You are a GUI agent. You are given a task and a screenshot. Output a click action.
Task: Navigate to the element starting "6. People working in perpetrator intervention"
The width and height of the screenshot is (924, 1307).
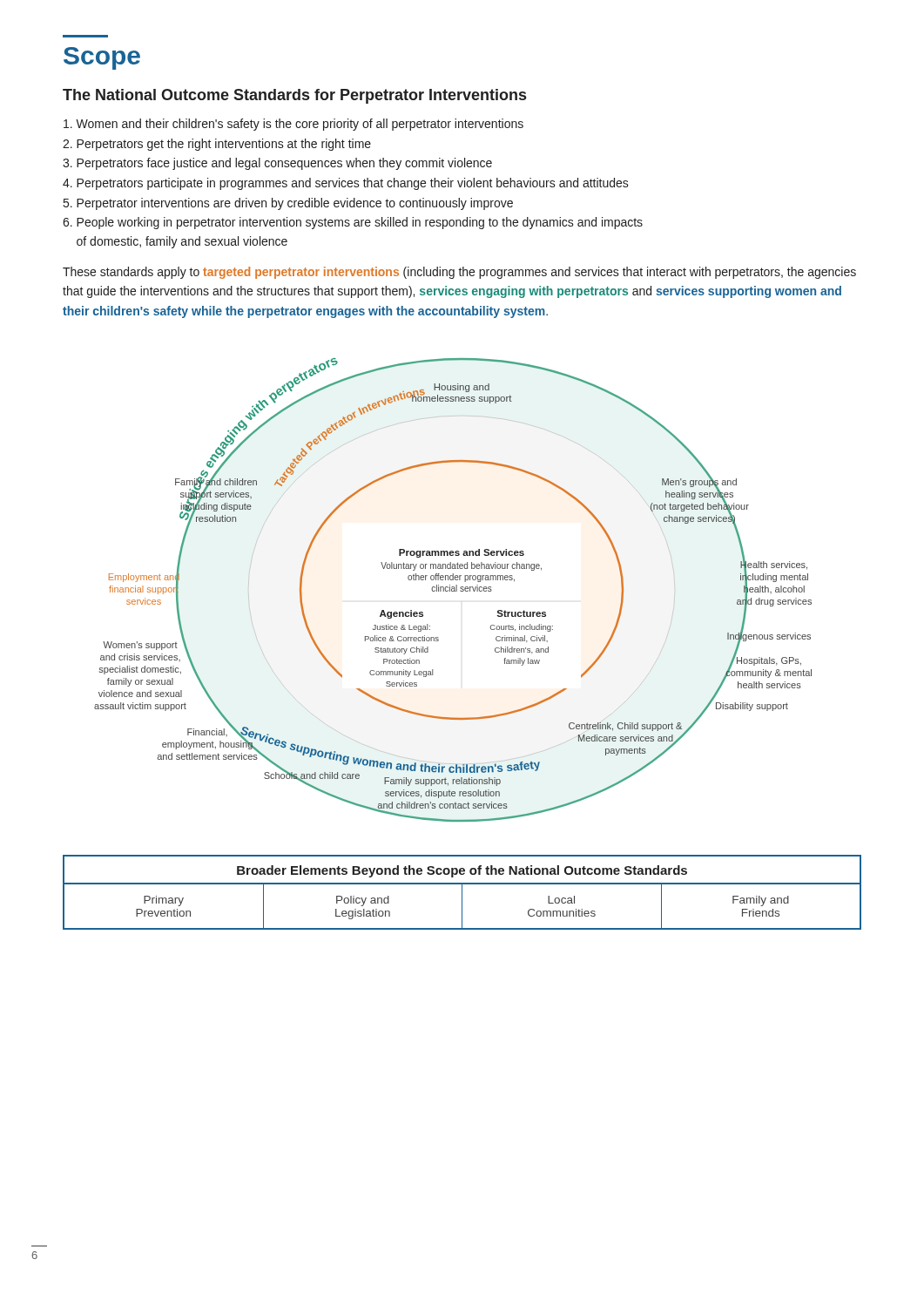(353, 232)
